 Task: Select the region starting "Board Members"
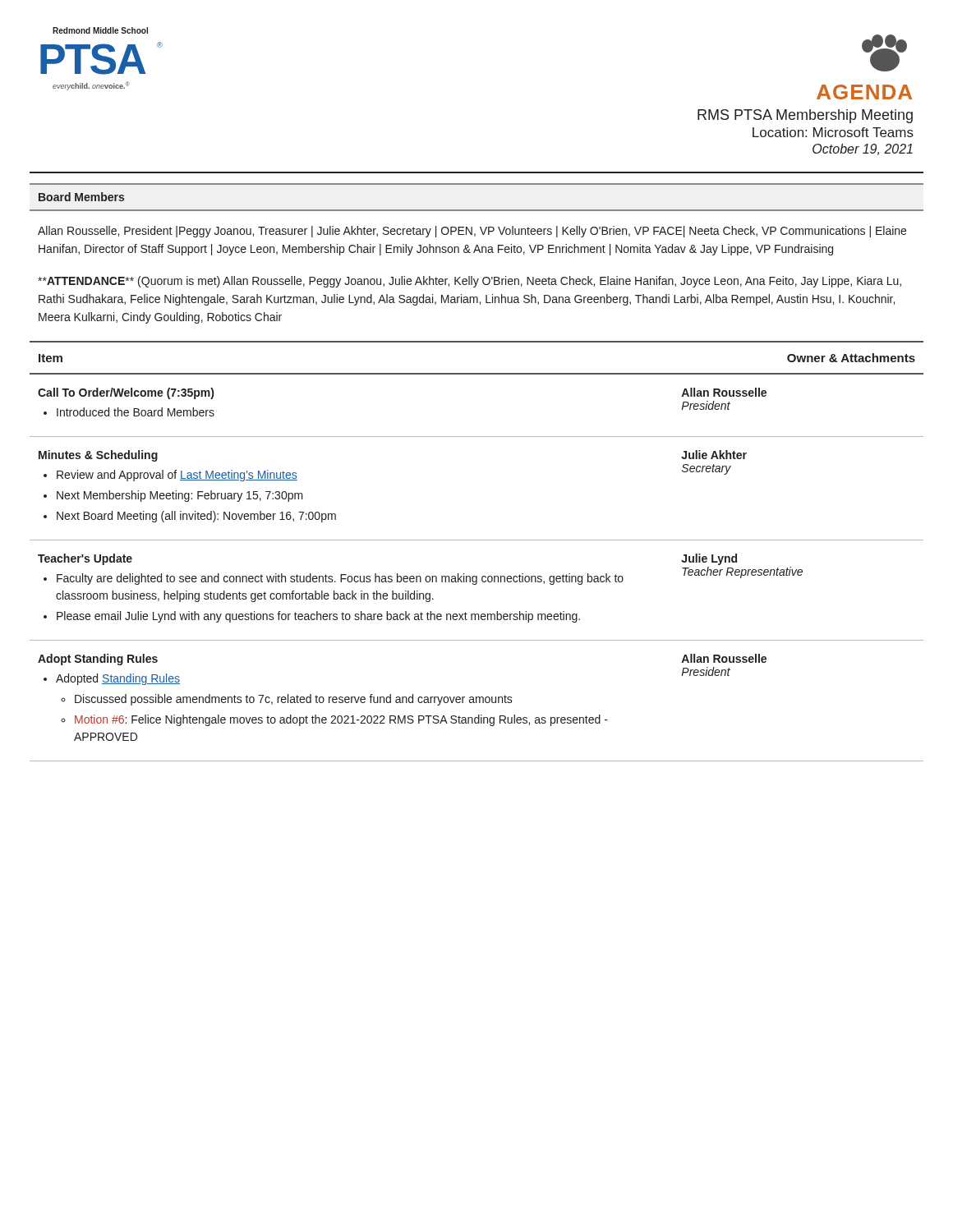pos(81,197)
